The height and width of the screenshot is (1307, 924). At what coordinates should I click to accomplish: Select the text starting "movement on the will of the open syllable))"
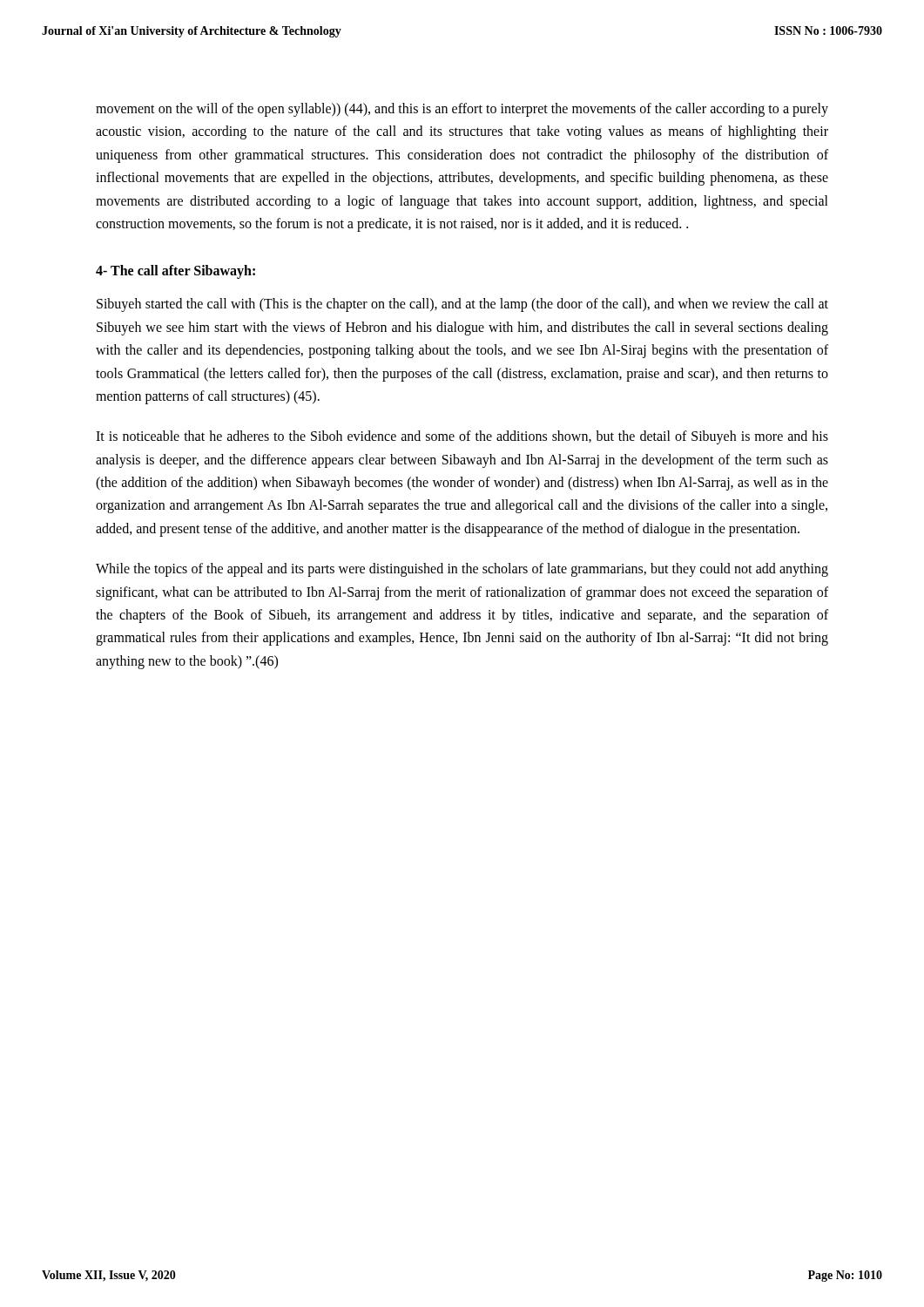[x=462, y=166]
